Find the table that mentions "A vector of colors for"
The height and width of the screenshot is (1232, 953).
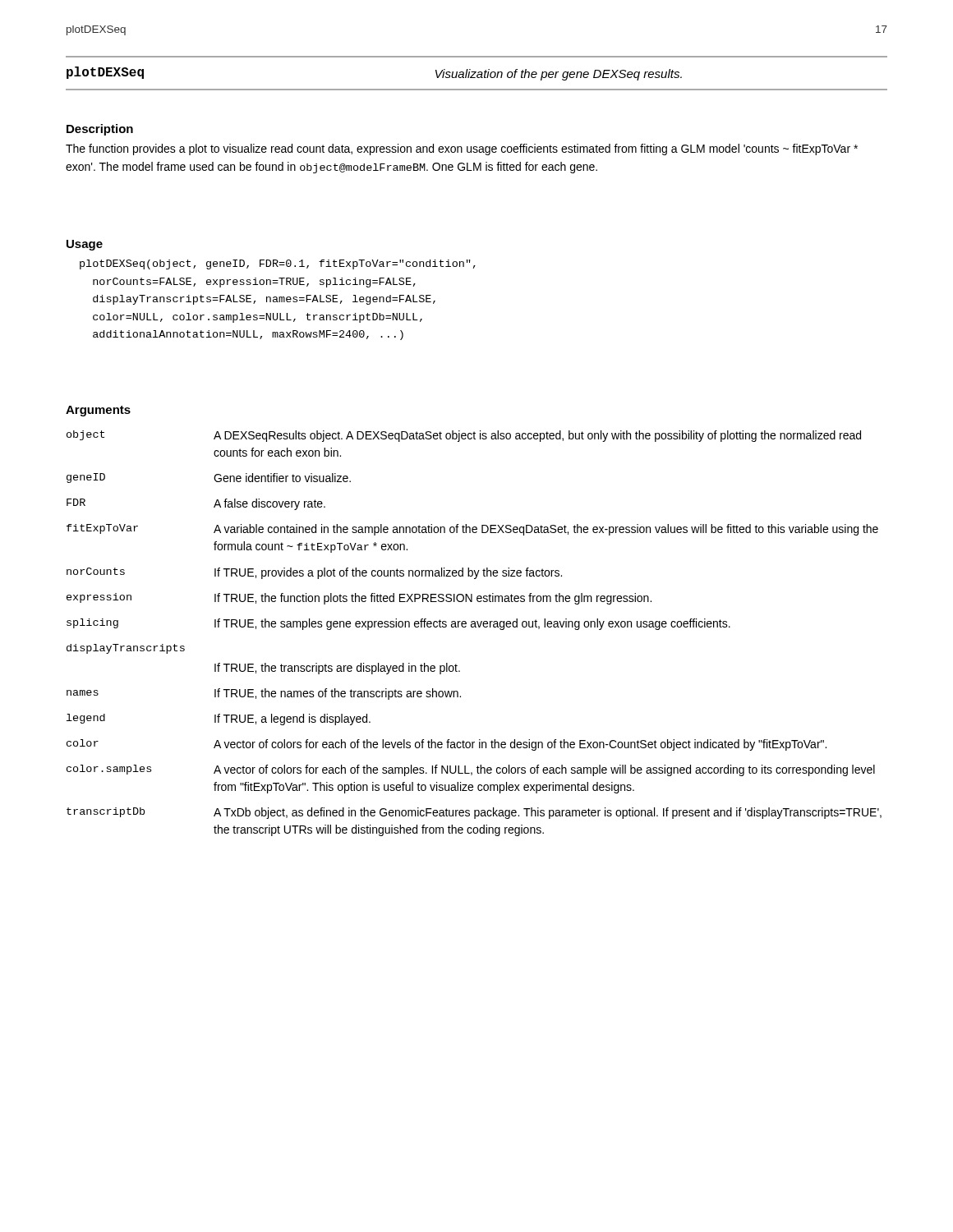tap(476, 633)
